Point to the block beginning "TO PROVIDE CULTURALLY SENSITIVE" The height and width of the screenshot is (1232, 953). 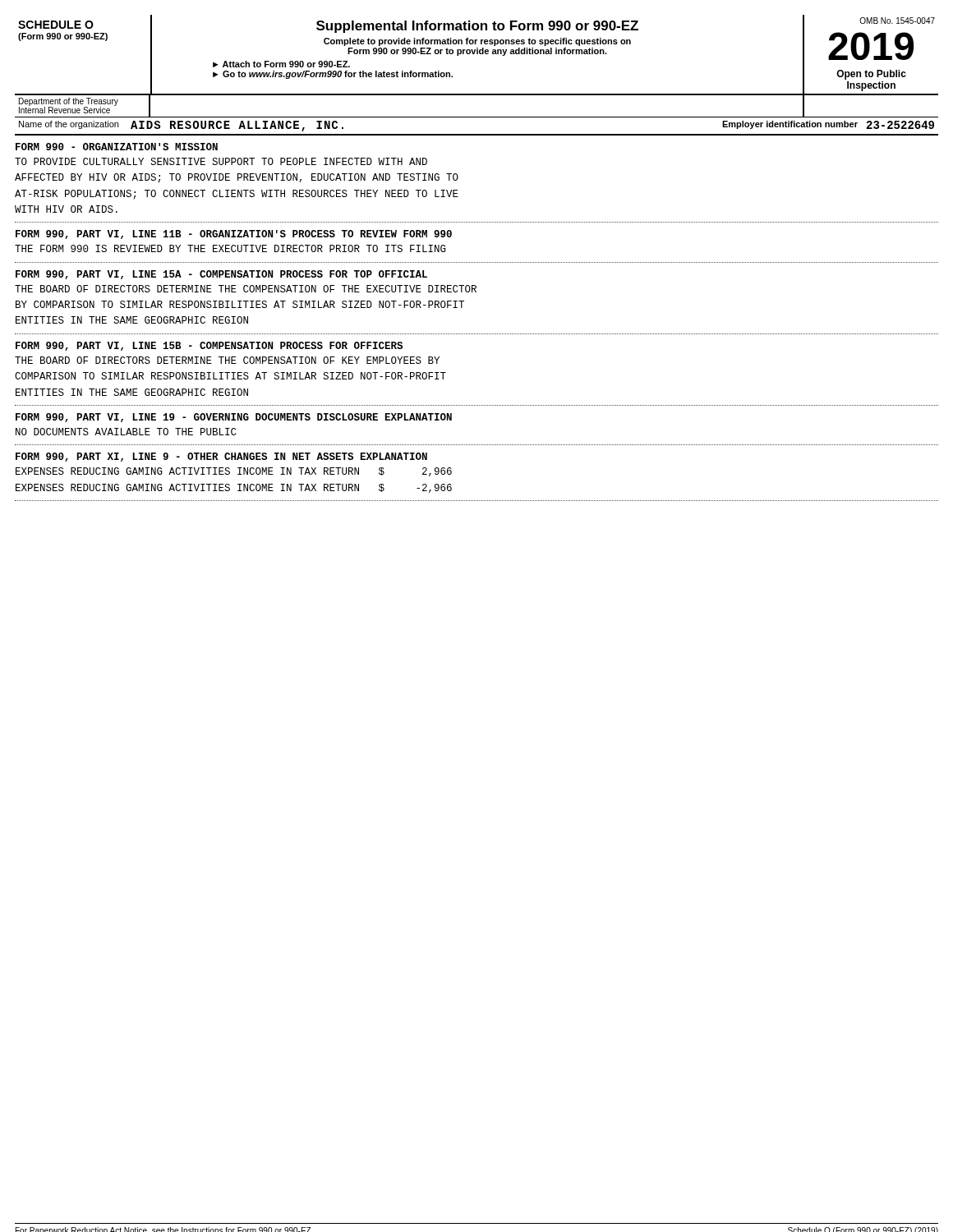click(221, 161)
